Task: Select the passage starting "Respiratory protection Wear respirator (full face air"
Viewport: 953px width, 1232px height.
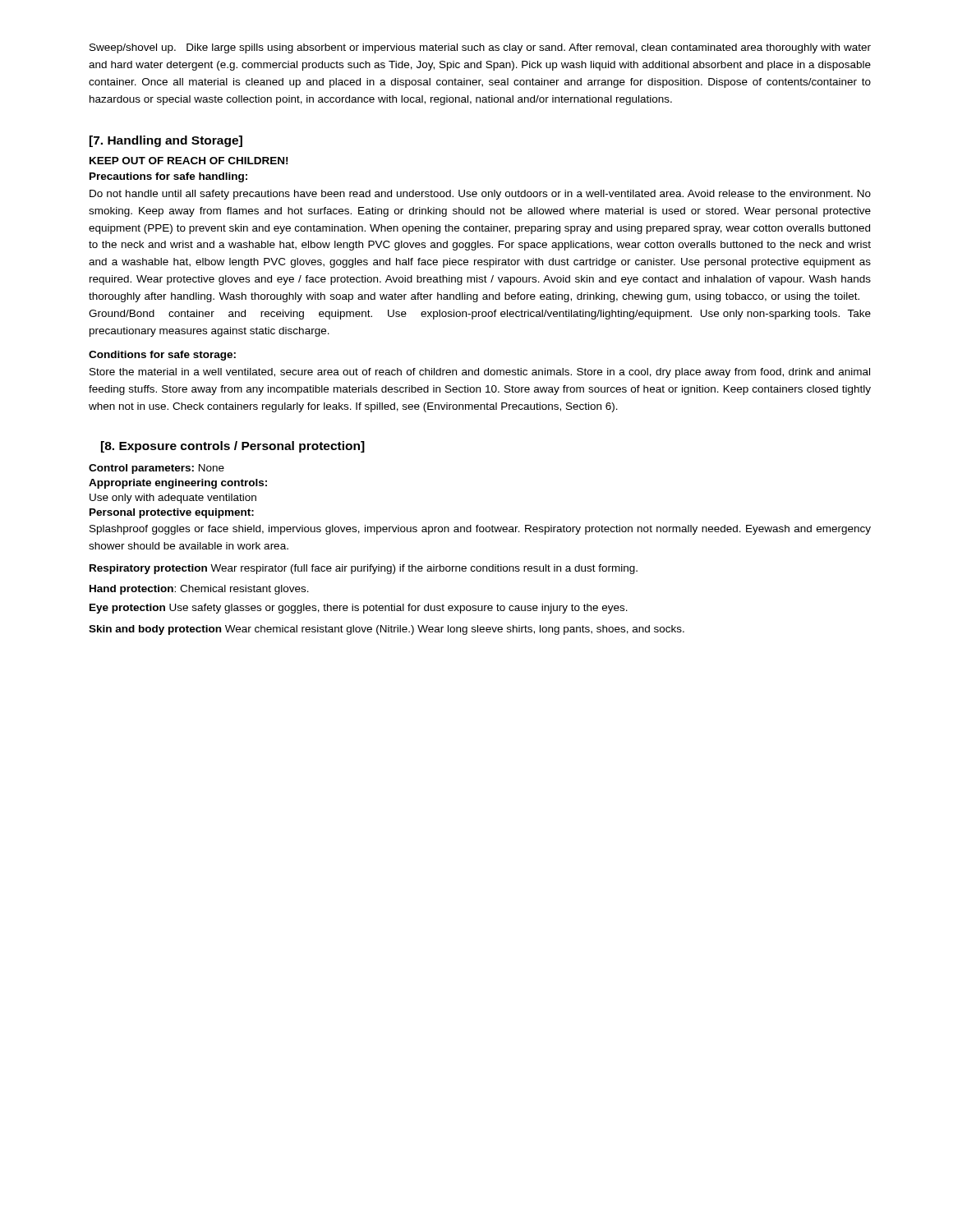Action: 364,568
